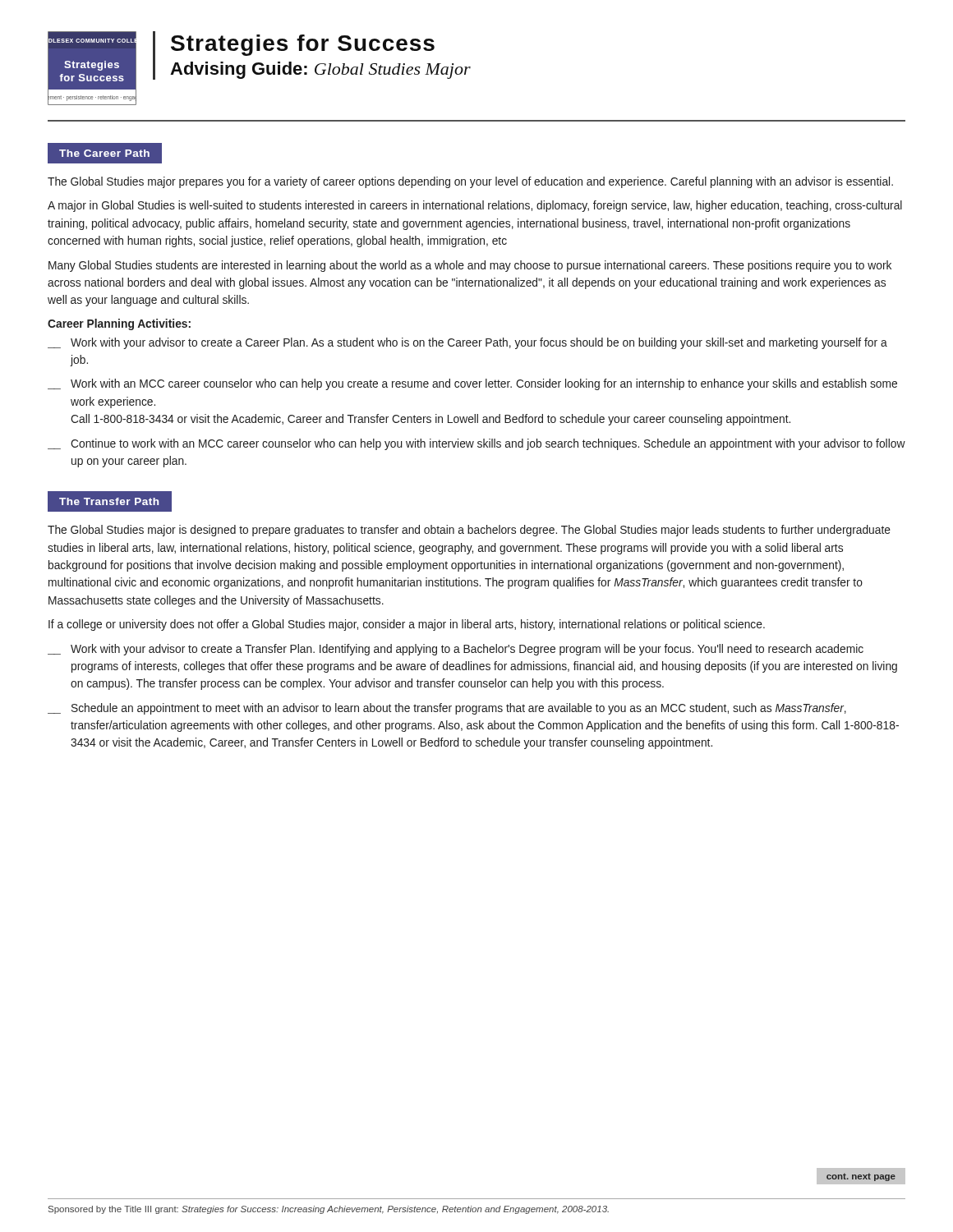Find the title that says "Strategies for Success"

(x=303, y=43)
